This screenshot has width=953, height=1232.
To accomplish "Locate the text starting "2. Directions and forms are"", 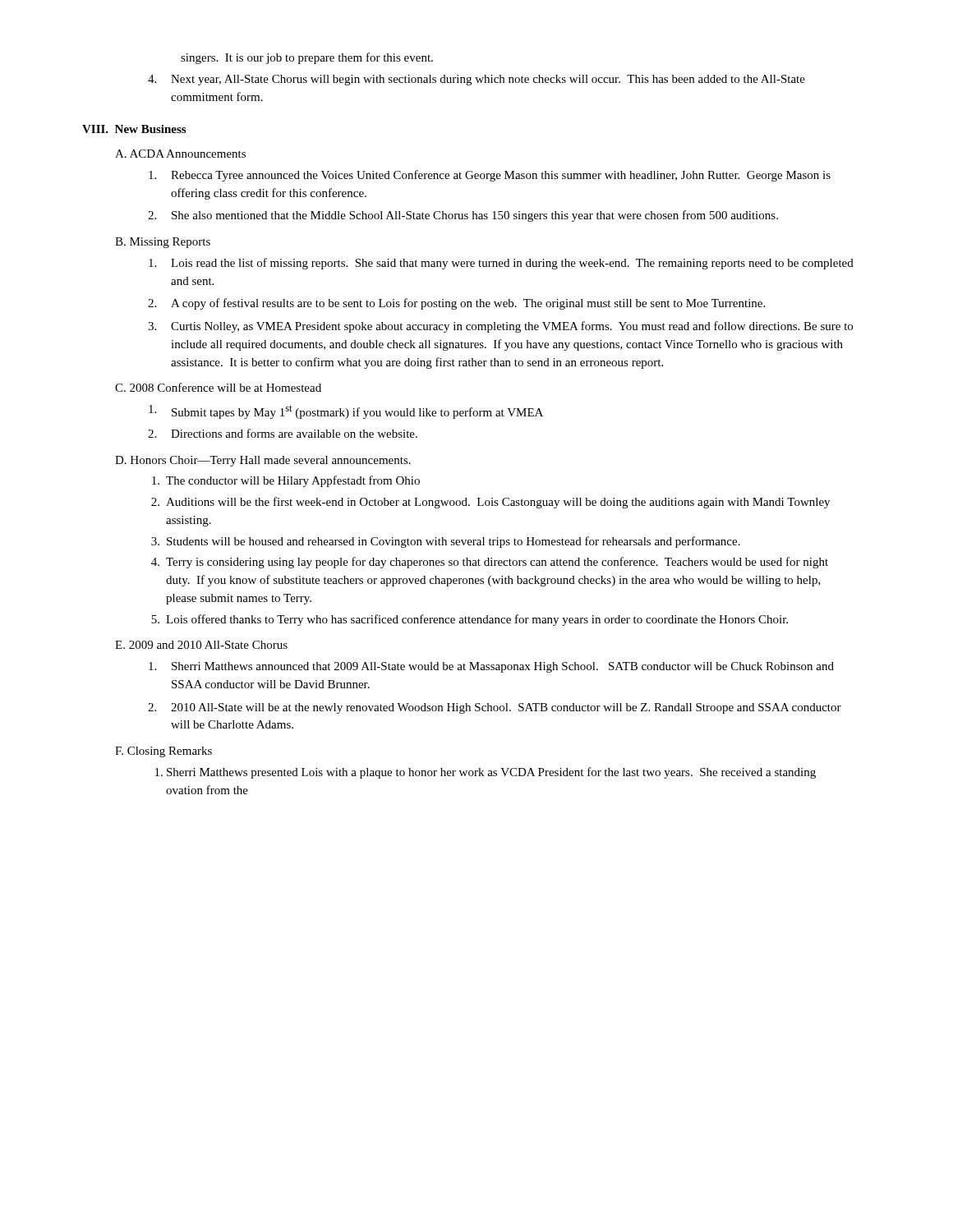I will pyautogui.click(x=283, y=434).
